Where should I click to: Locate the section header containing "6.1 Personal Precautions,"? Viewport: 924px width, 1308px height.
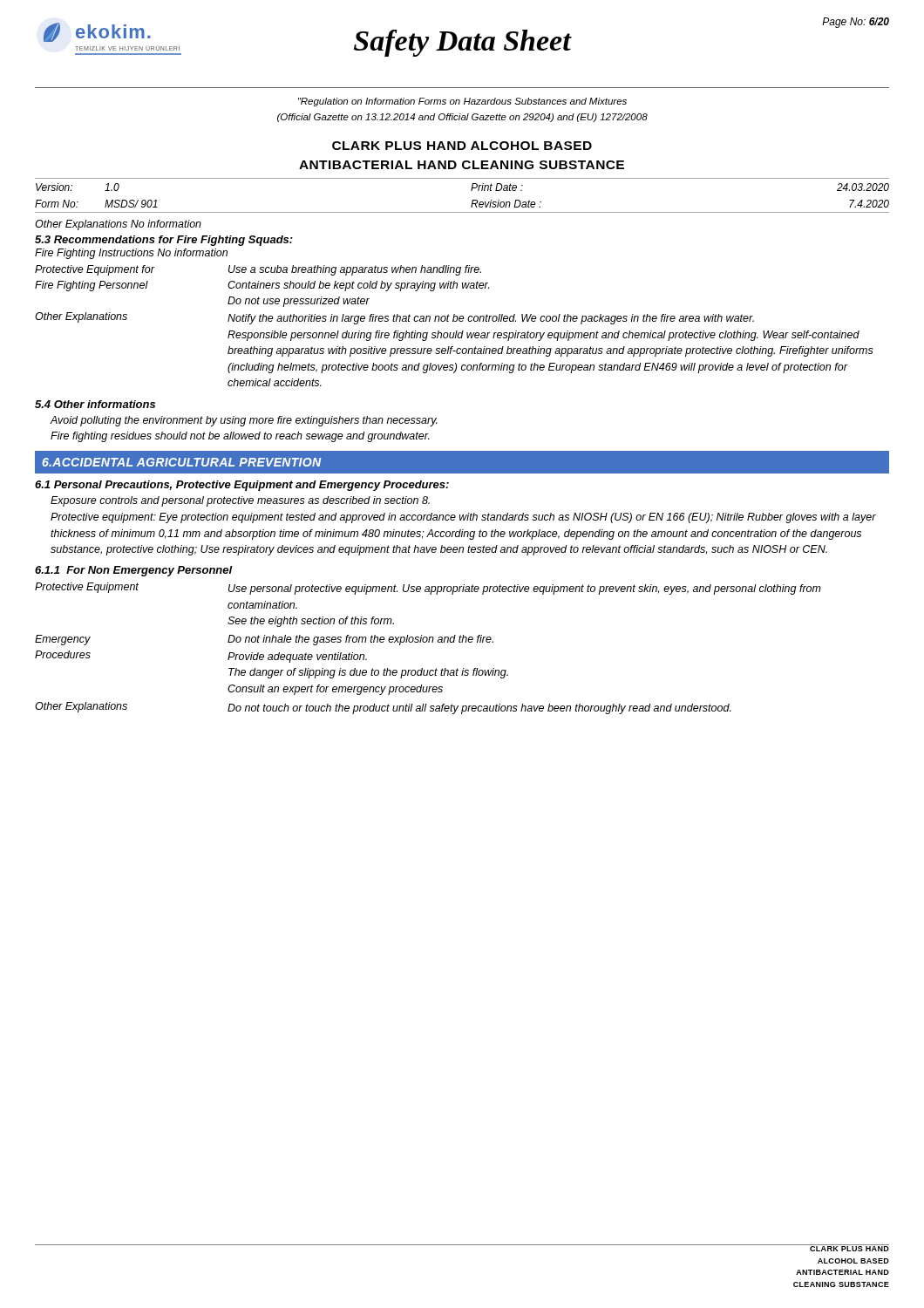242,484
